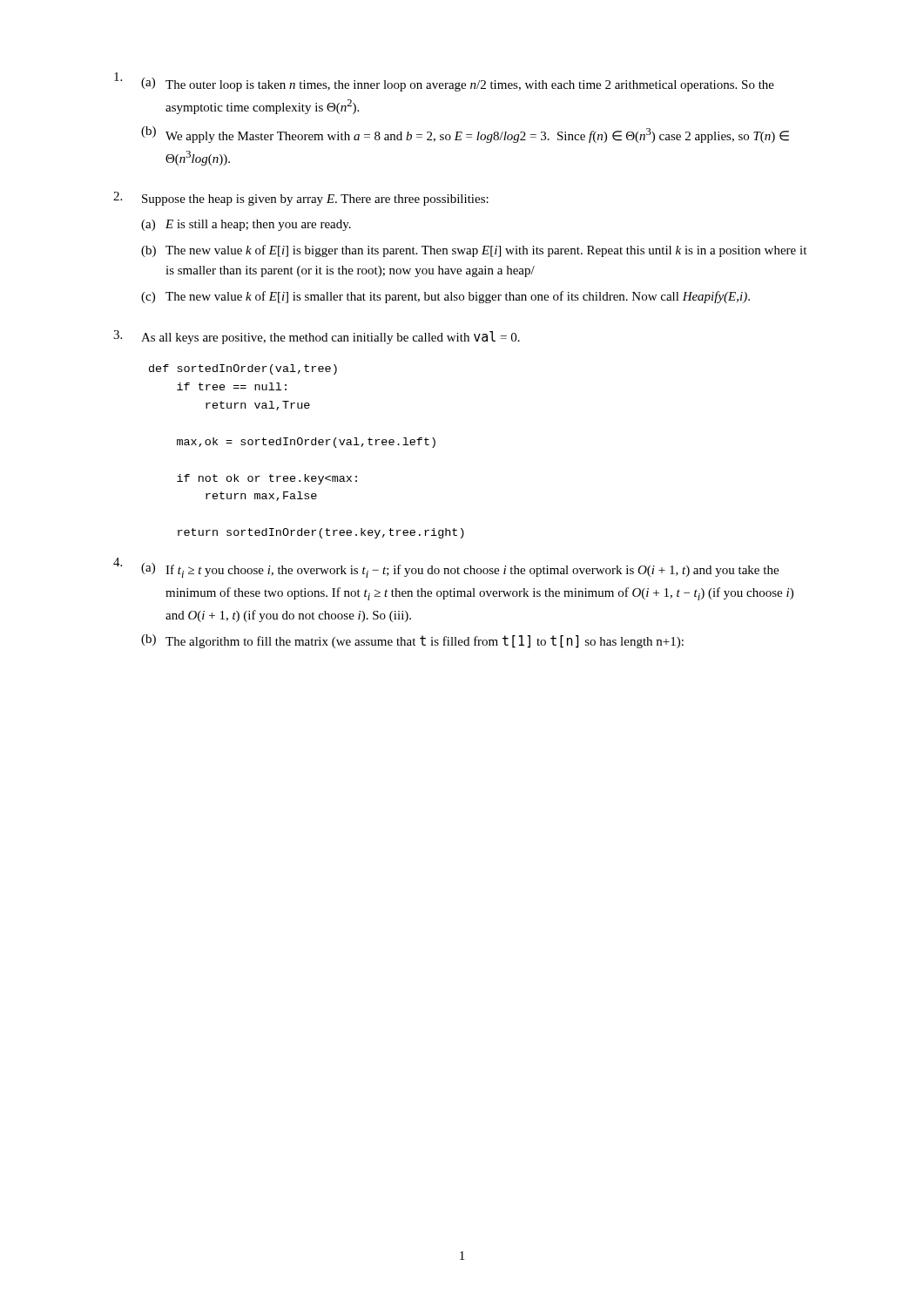
Task: Locate the text starting "2. Suppose the heap is given"
Action: click(462, 251)
